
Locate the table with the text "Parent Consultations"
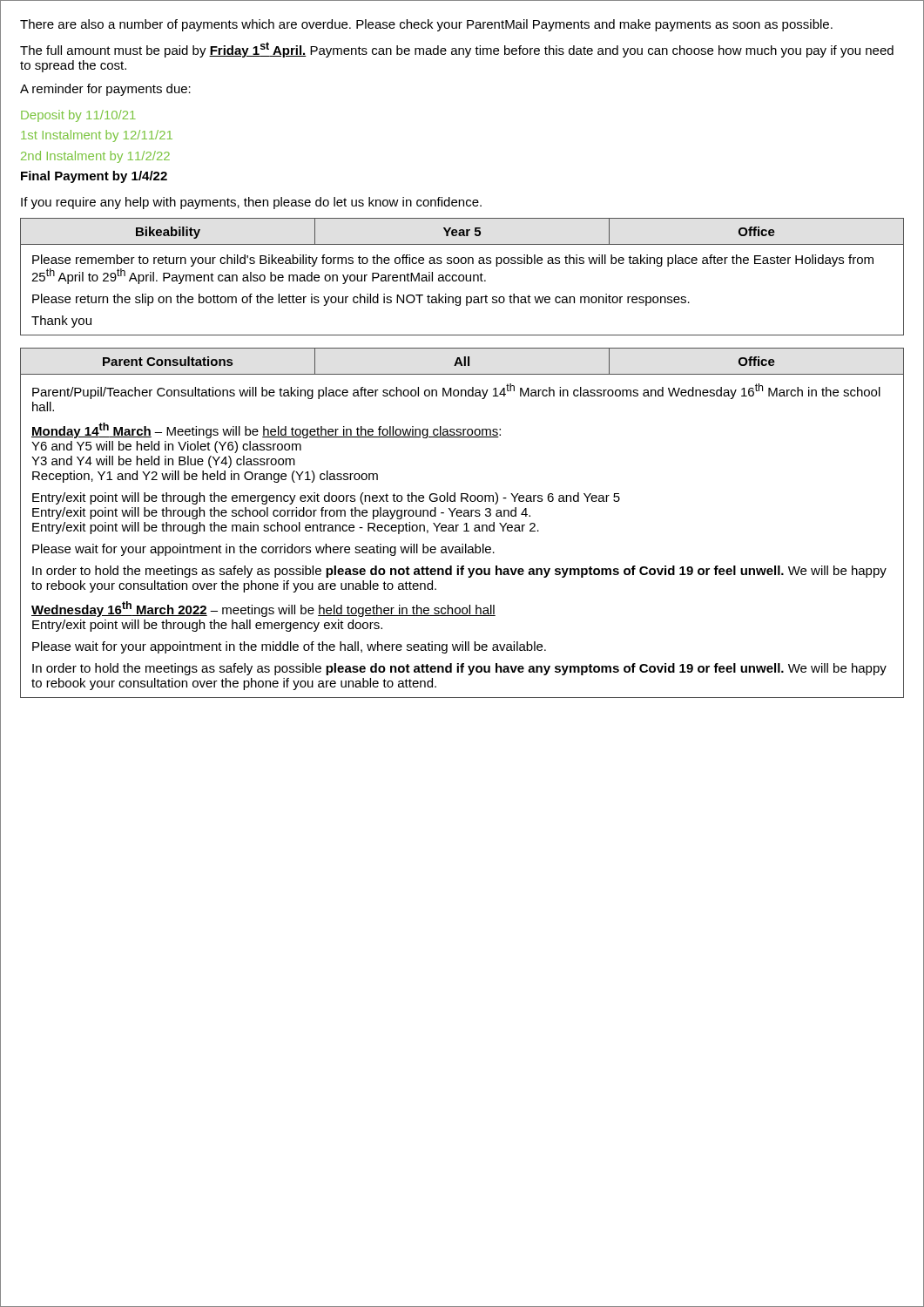pos(462,523)
